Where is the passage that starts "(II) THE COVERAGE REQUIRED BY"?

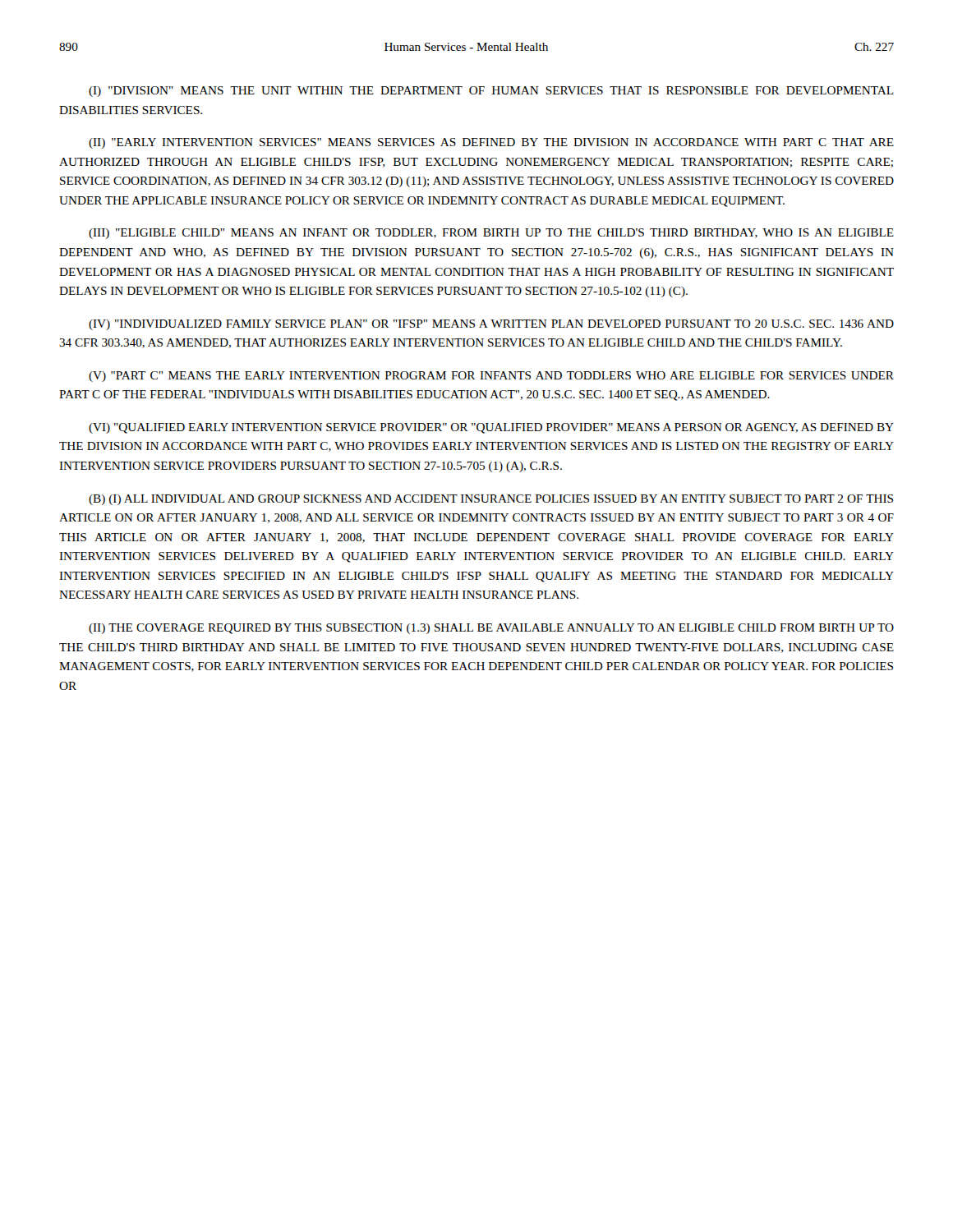tap(476, 656)
